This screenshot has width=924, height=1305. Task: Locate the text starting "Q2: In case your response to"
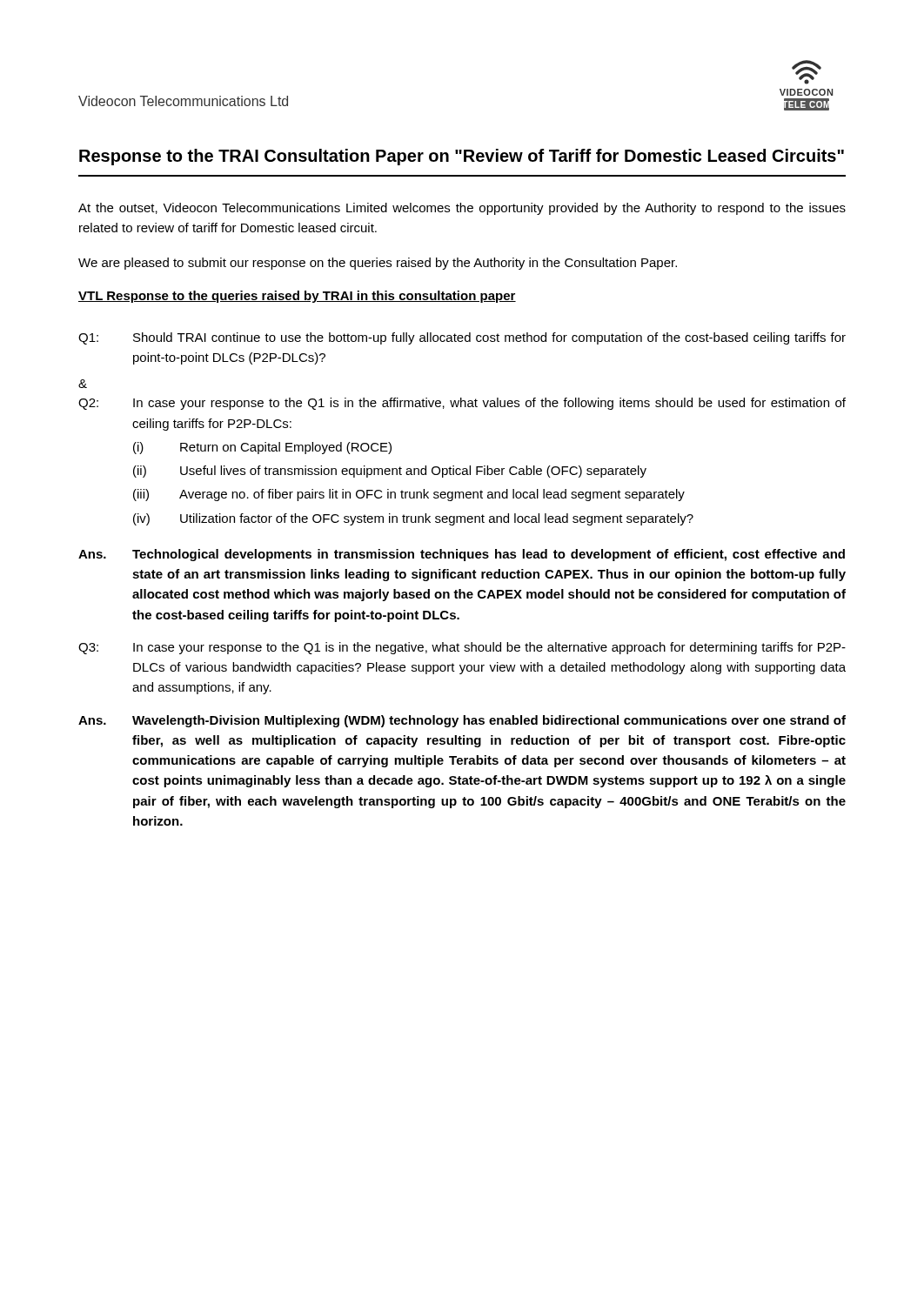tap(462, 462)
